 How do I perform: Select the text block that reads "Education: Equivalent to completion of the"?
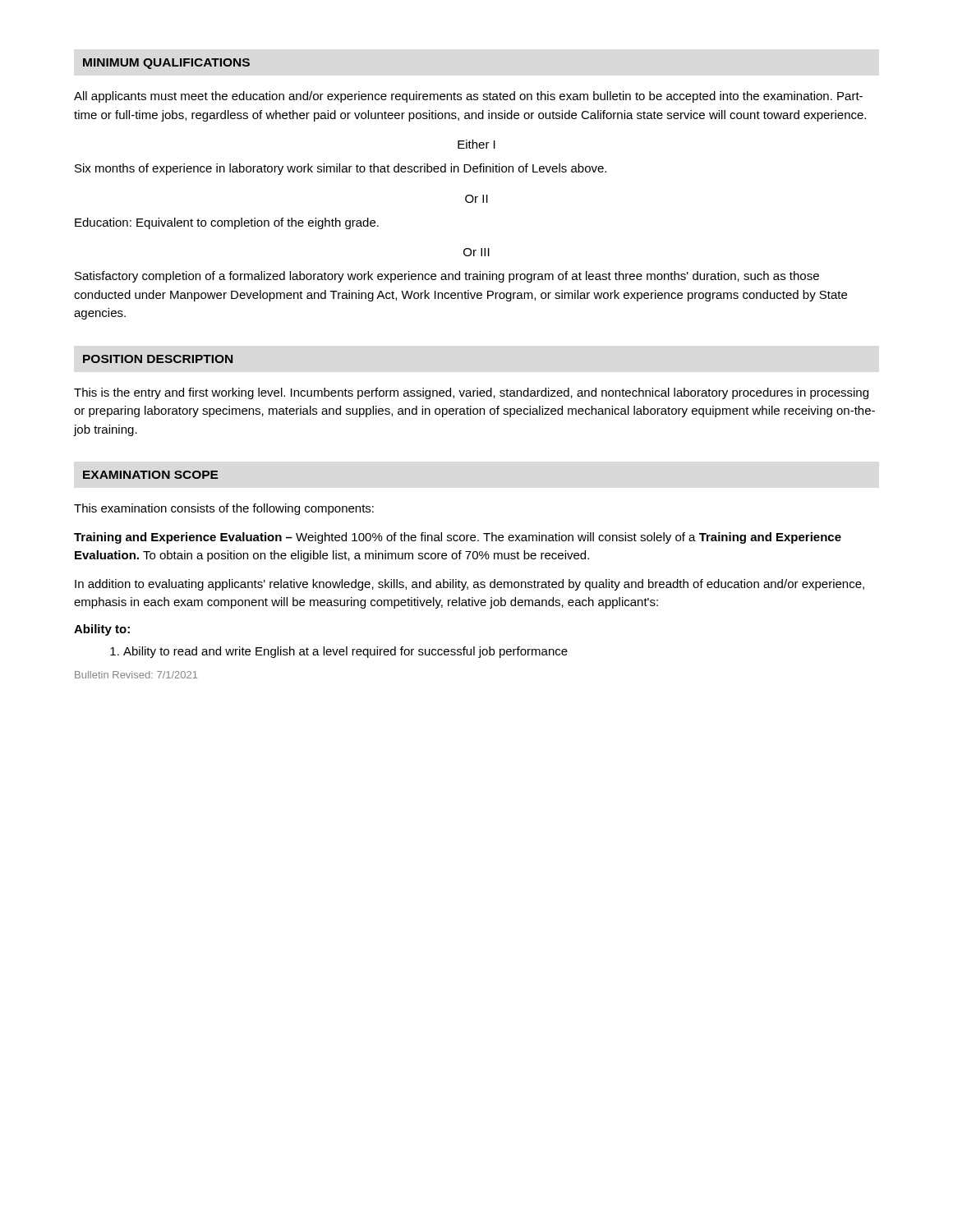[227, 222]
